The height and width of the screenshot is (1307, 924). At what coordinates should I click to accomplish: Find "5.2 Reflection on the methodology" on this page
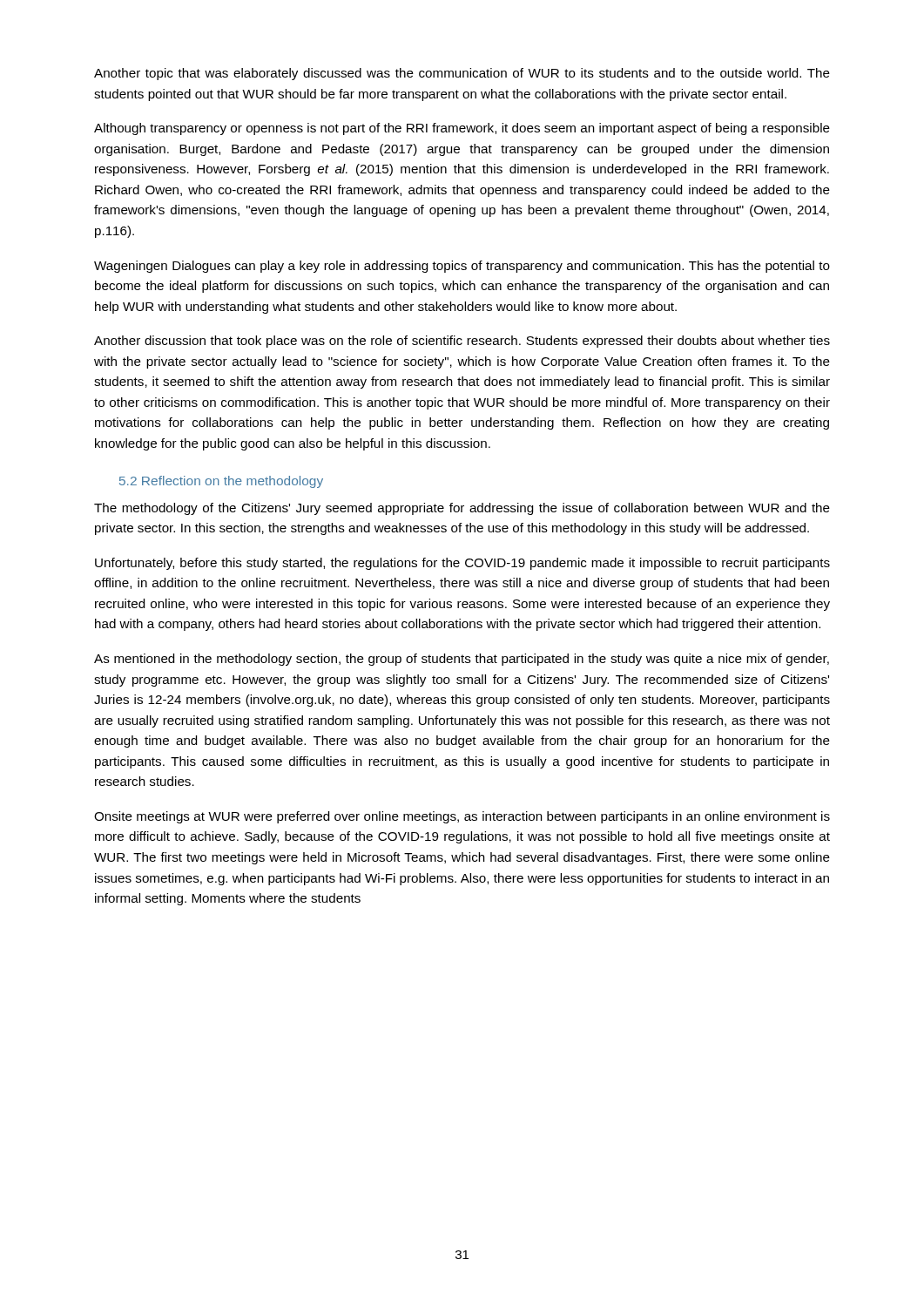click(x=221, y=480)
